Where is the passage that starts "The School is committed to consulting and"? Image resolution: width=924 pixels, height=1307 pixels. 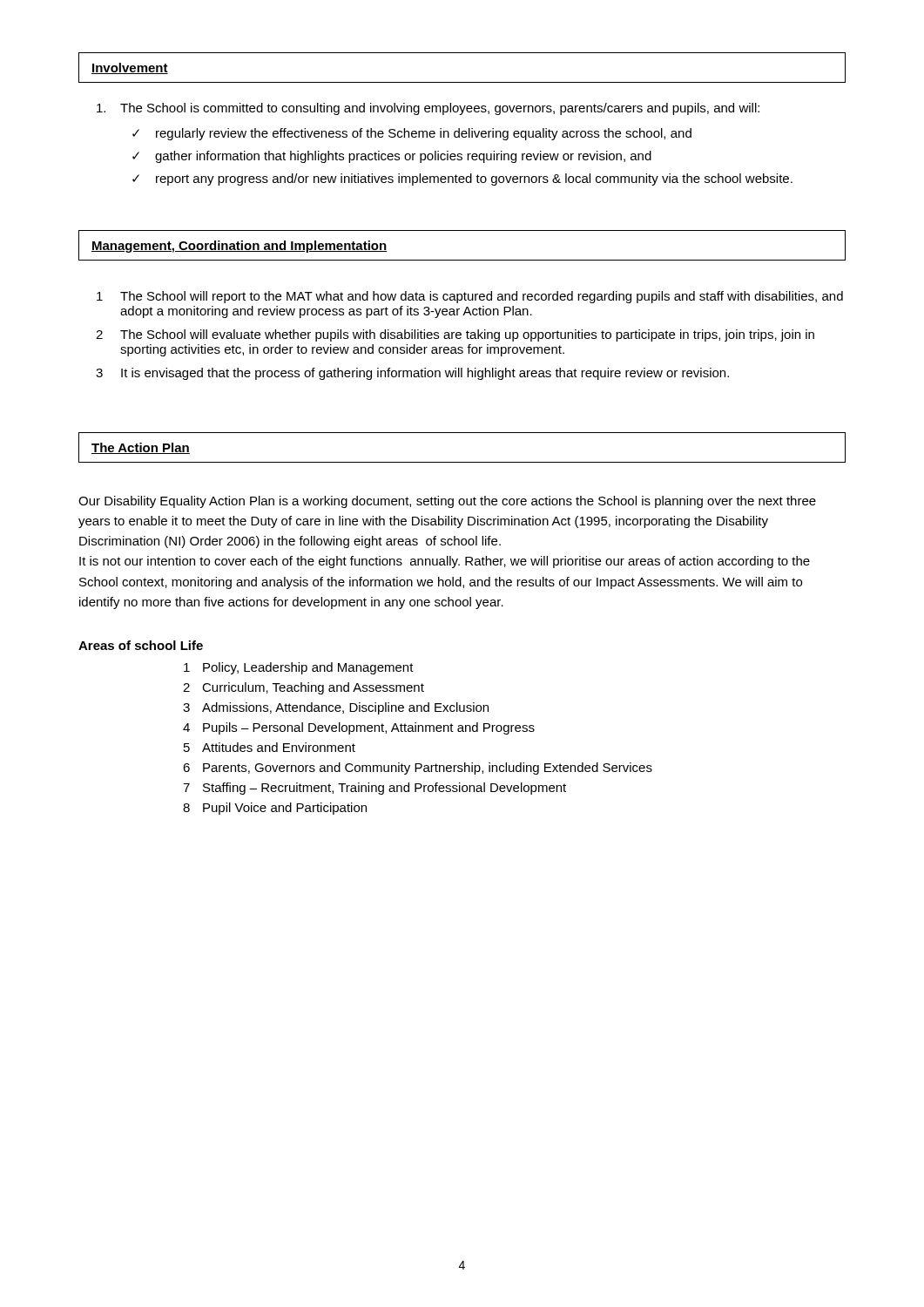pyautogui.click(x=428, y=108)
